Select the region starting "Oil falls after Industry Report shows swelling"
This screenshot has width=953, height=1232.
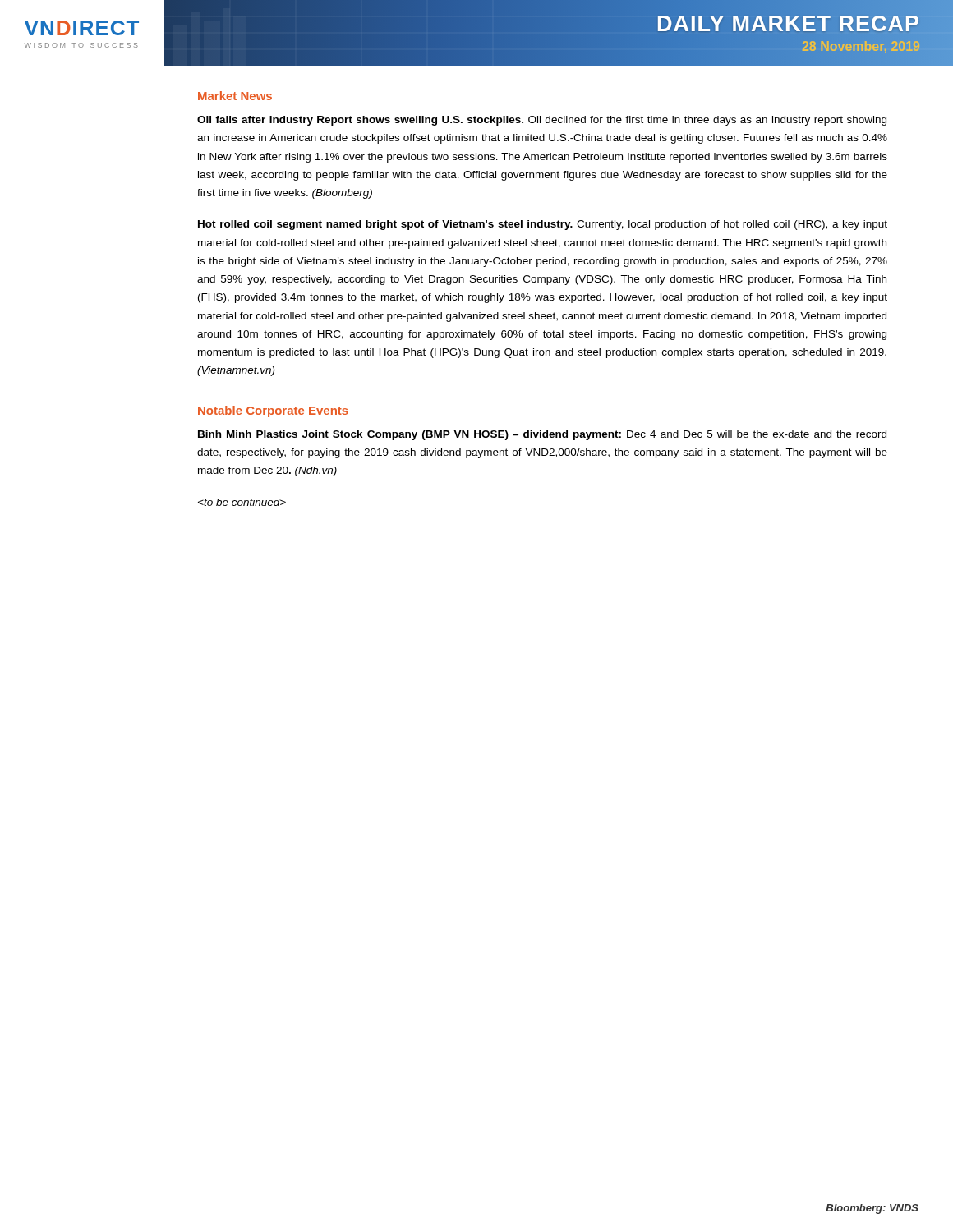point(542,156)
